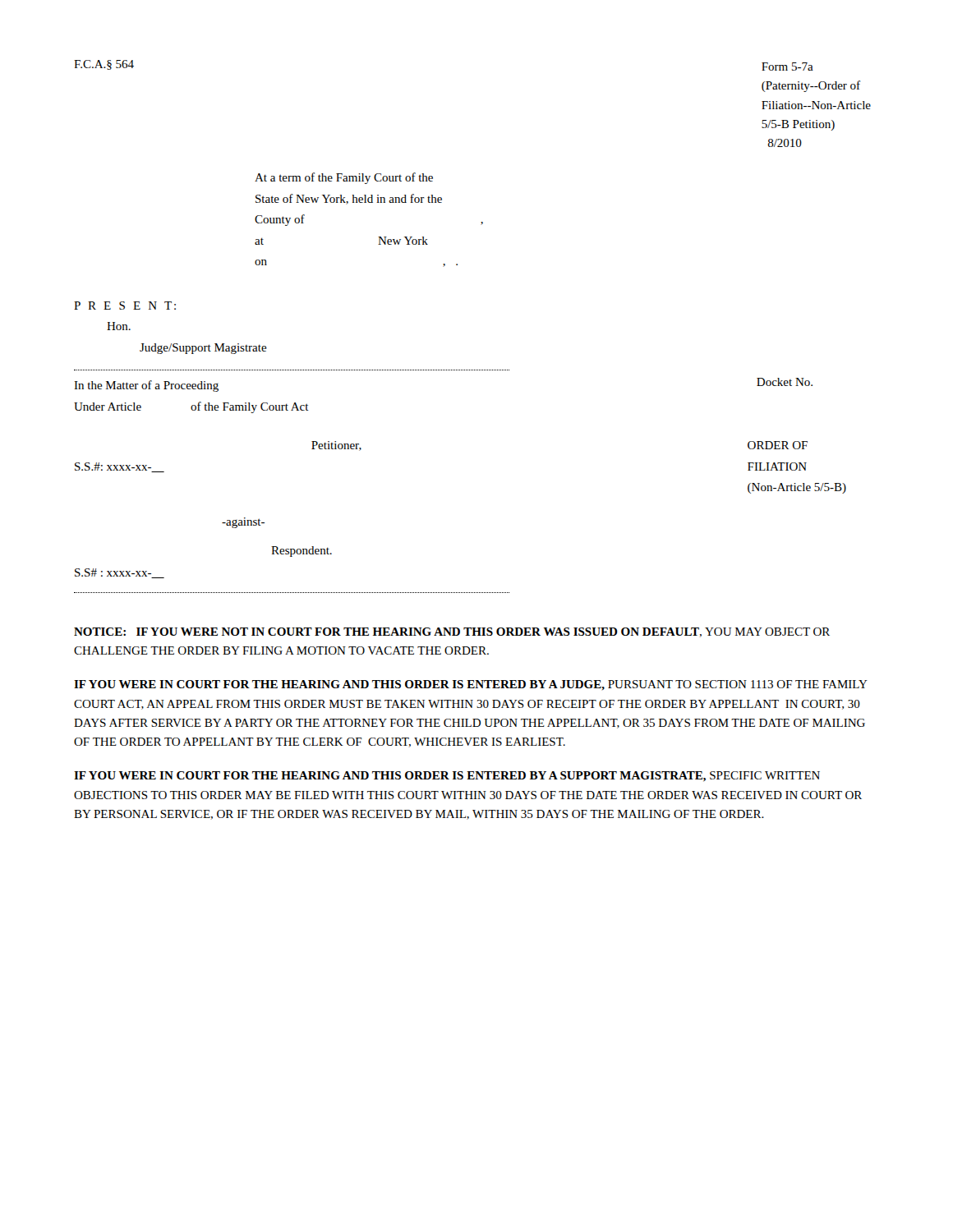Navigate to the block starting "Petitioner, S.S.#: xxxx-xx-"
Screen dimensions: 1232x953
coord(336,446)
